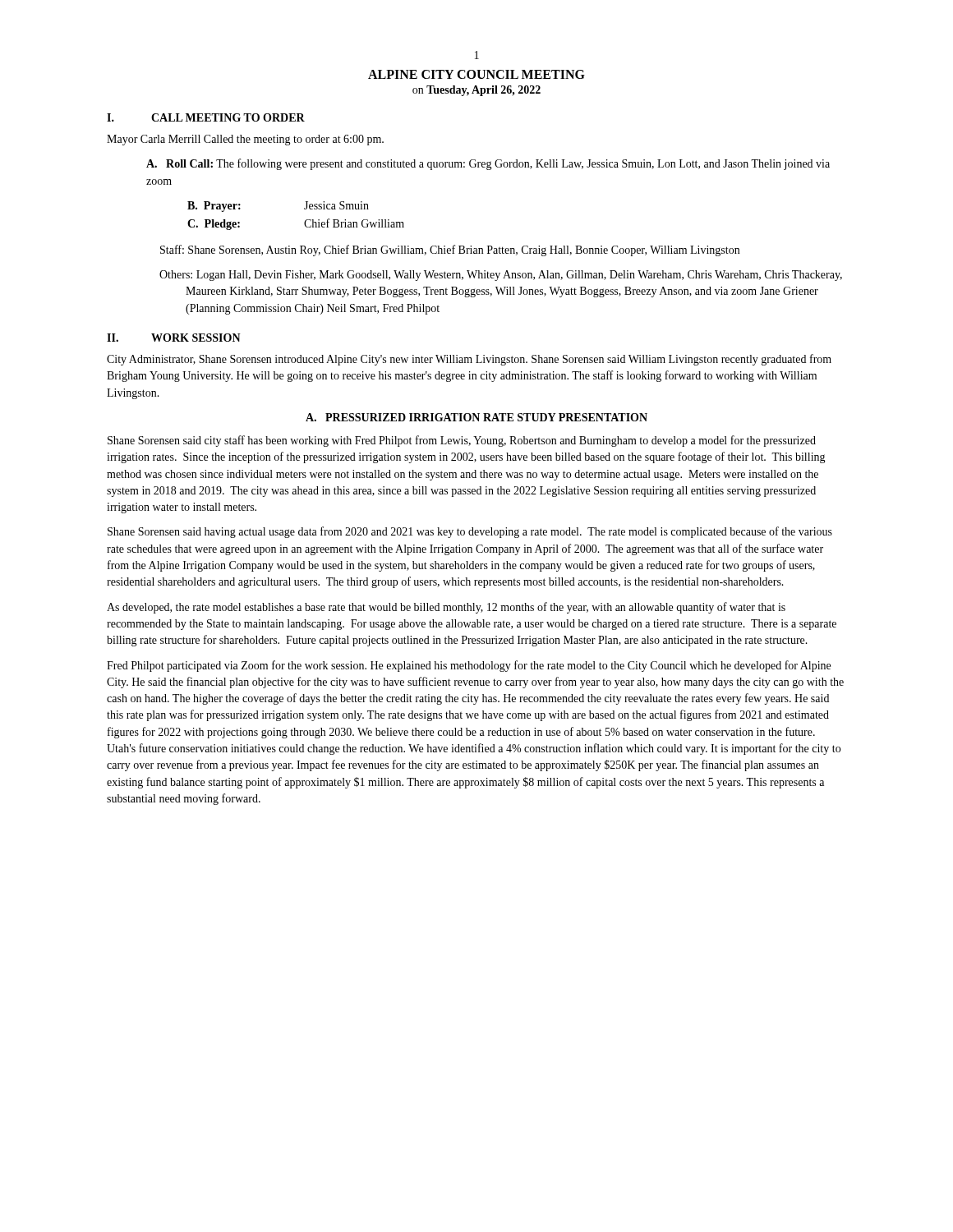
Task: Find the region starting "A. Roll Call:"
Action: point(488,172)
